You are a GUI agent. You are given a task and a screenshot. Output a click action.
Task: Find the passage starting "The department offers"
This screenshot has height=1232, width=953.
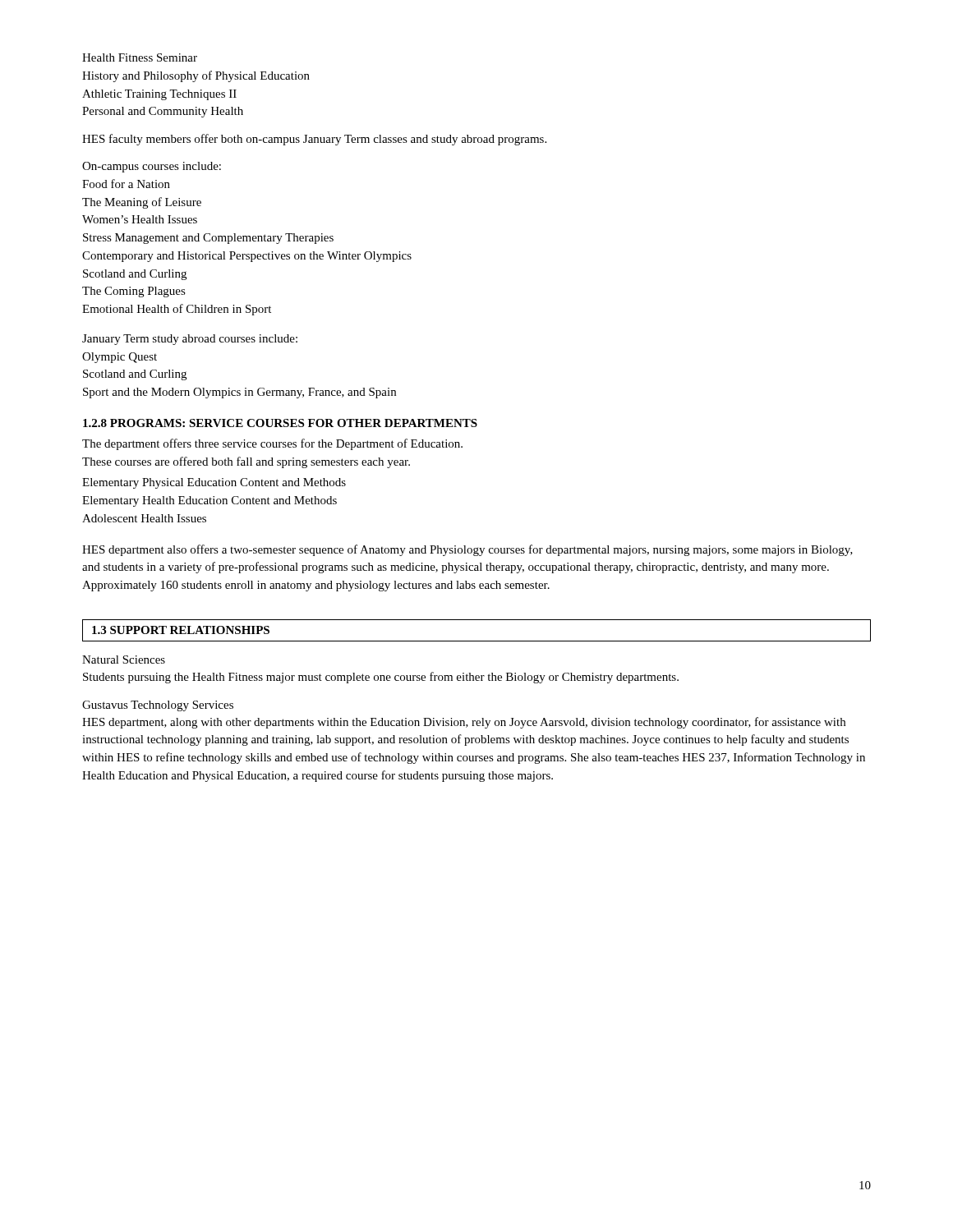point(273,452)
